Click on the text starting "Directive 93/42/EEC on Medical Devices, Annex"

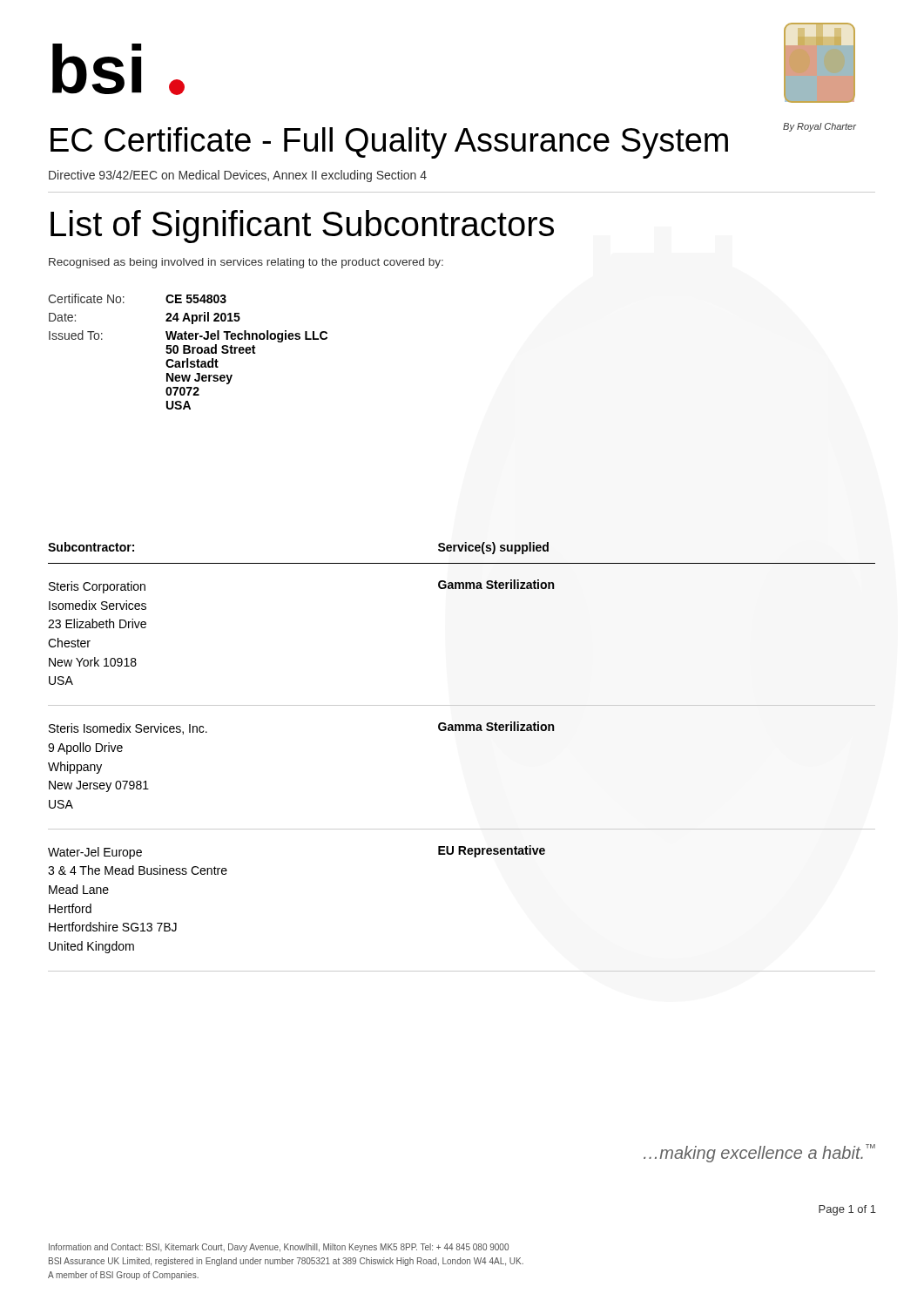(237, 175)
